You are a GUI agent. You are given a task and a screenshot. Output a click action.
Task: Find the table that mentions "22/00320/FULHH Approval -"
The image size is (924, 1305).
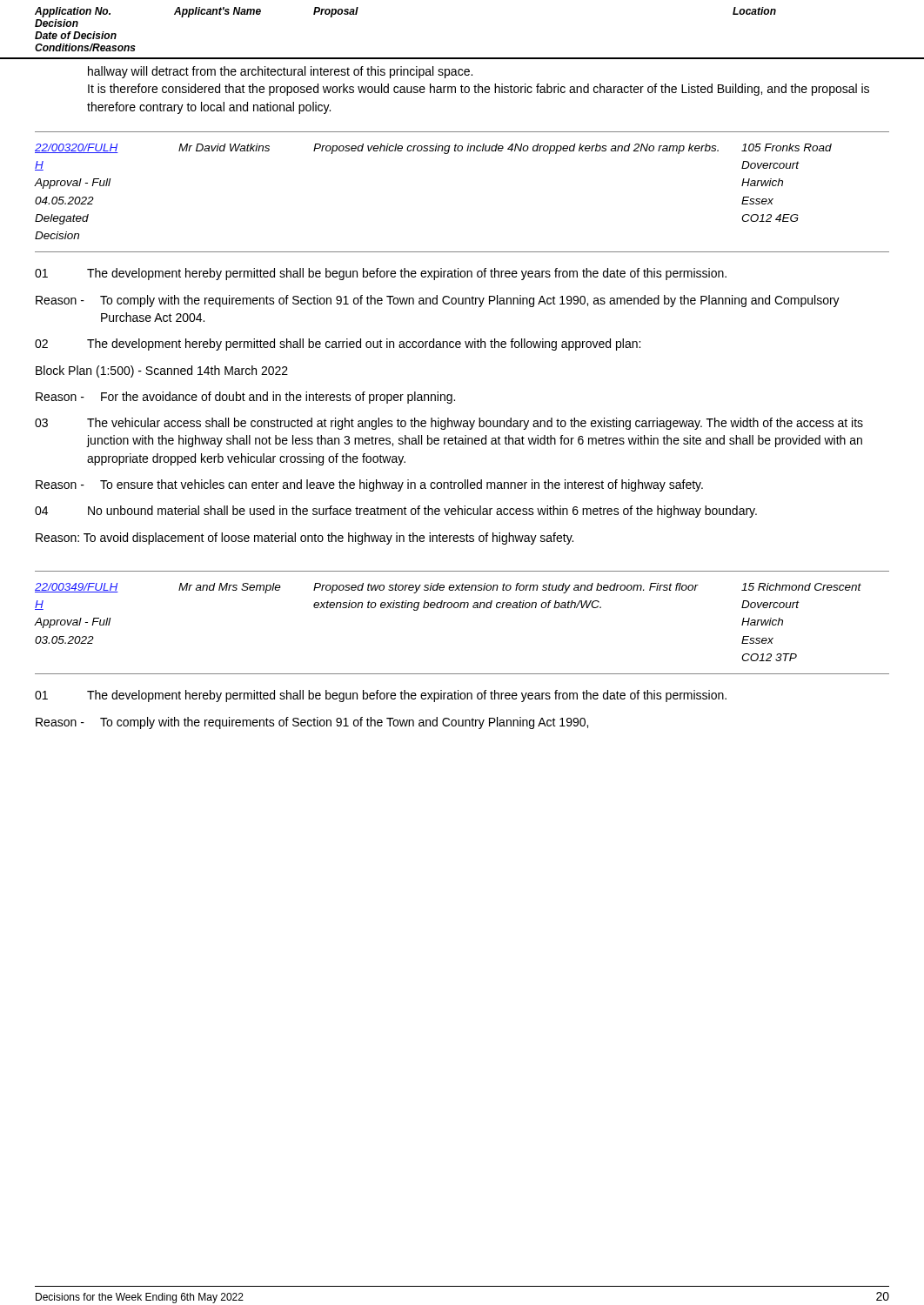click(x=462, y=192)
